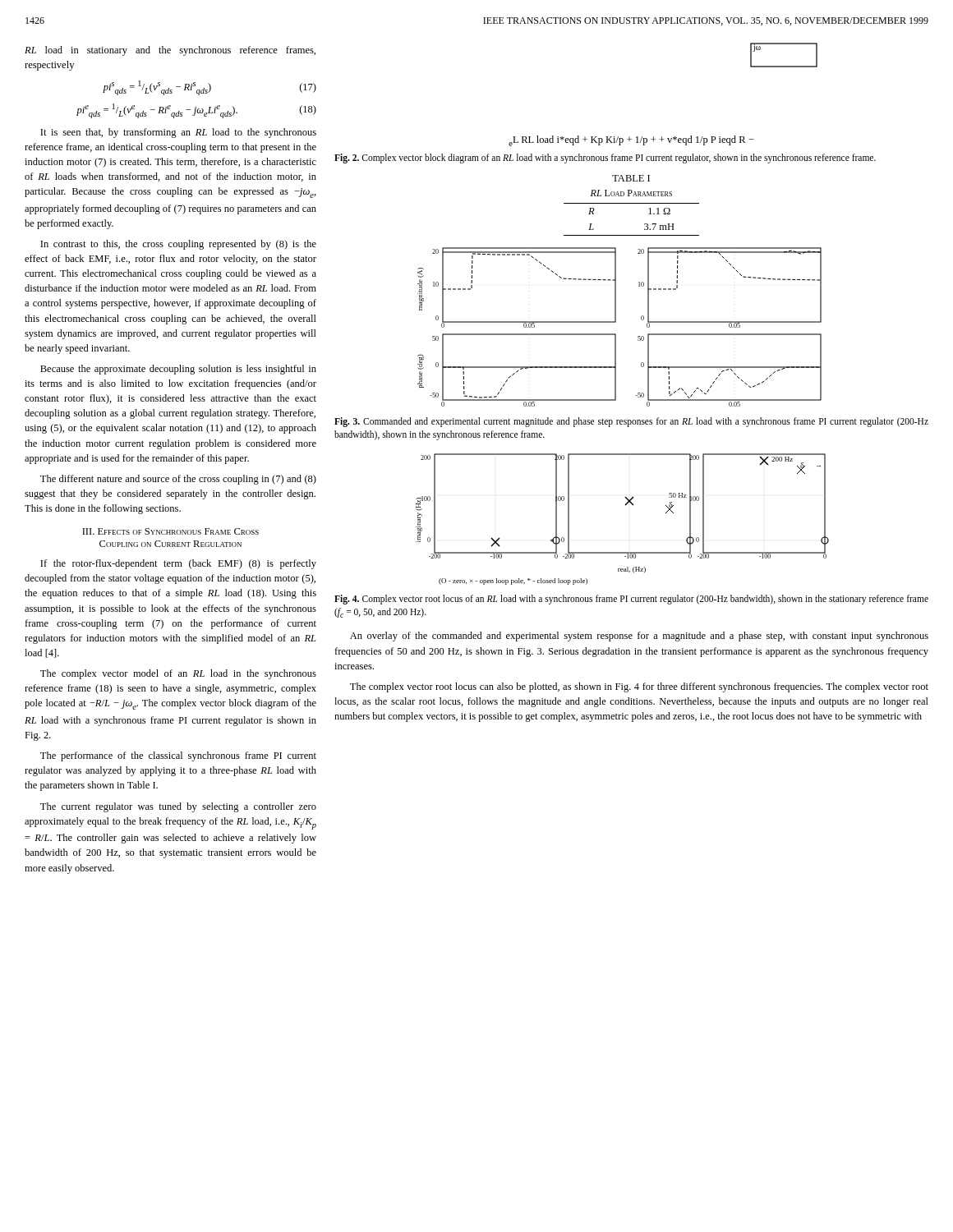
Task: Select the text block that reads "The performance of the classical synchronous"
Action: [x=170, y=771]
